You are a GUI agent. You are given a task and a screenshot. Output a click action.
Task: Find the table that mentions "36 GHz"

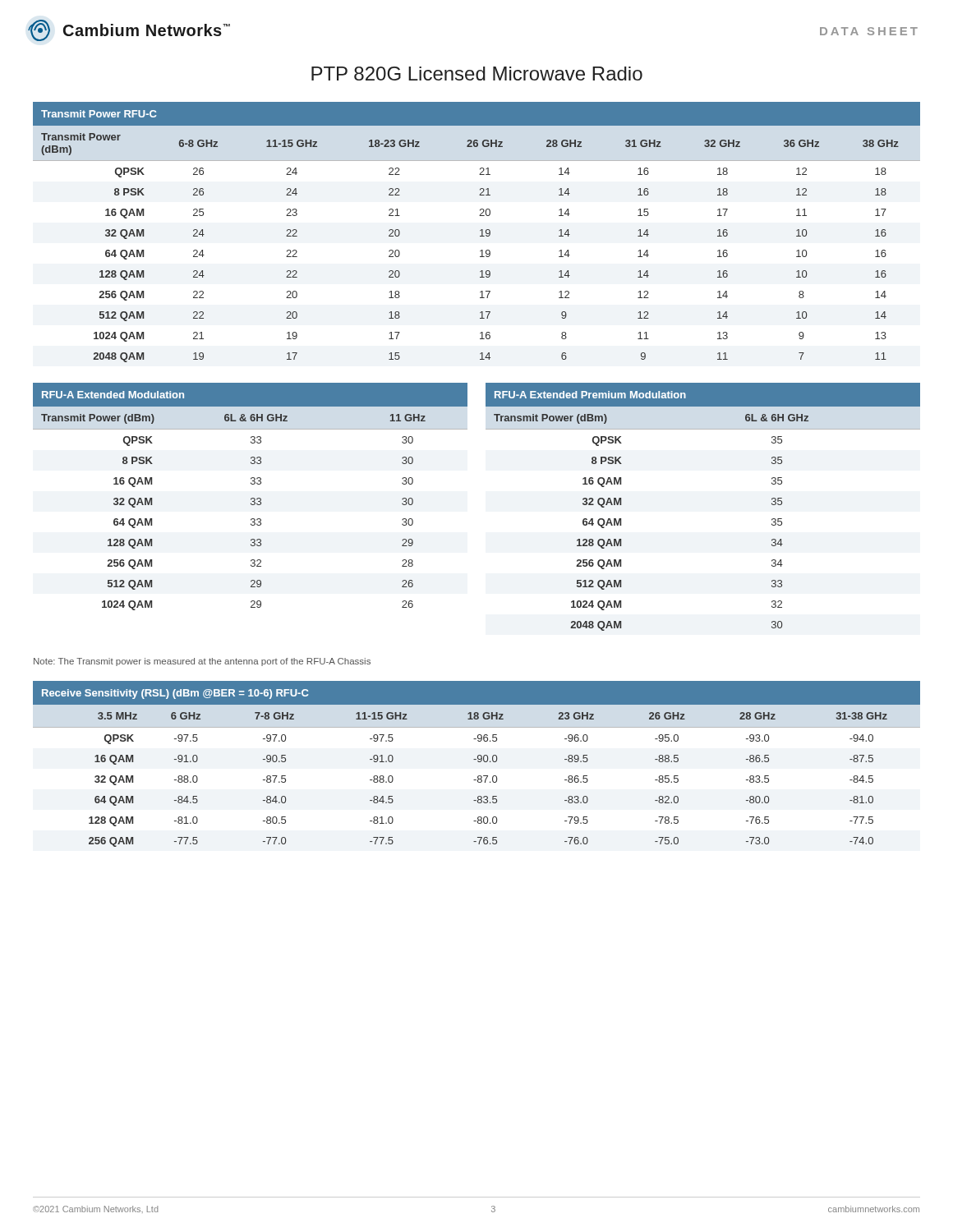(x=476, y=234)
